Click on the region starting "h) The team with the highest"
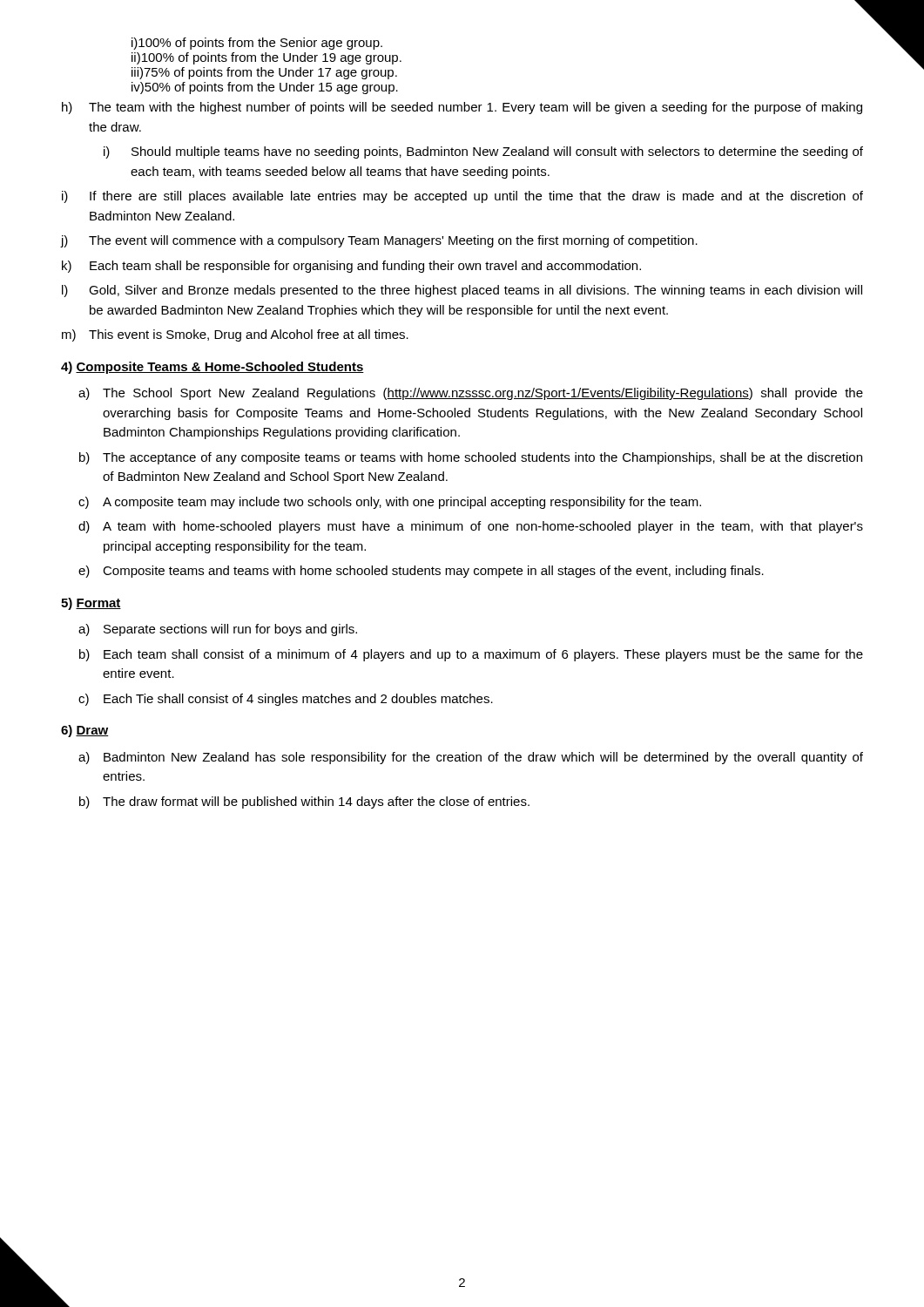 click(462, 117)
